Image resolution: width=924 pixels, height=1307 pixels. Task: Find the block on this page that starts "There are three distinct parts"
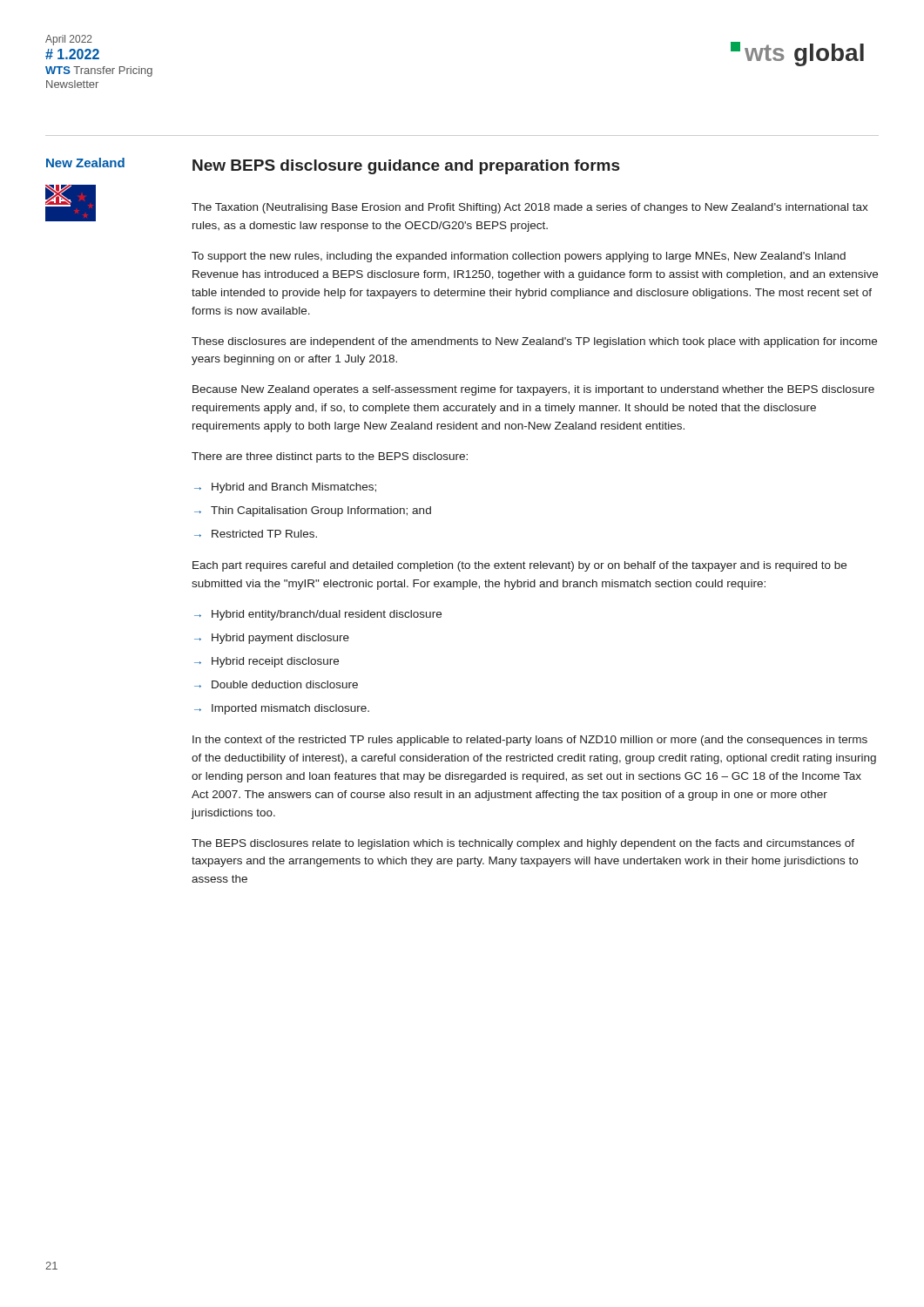pyautogui.click(x=330, y=457)
